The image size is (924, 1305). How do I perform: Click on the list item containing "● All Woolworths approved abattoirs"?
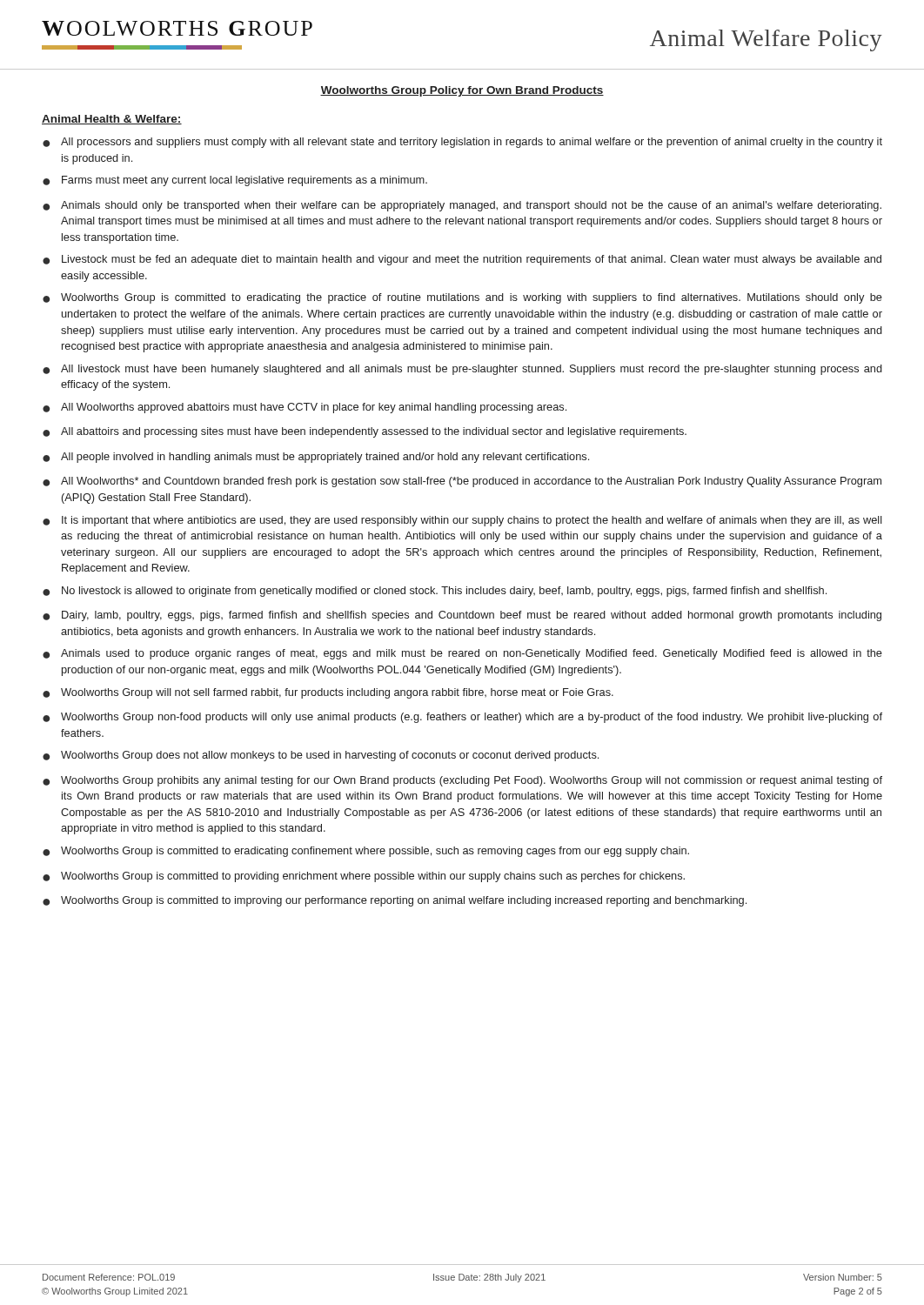coord(462,408)
